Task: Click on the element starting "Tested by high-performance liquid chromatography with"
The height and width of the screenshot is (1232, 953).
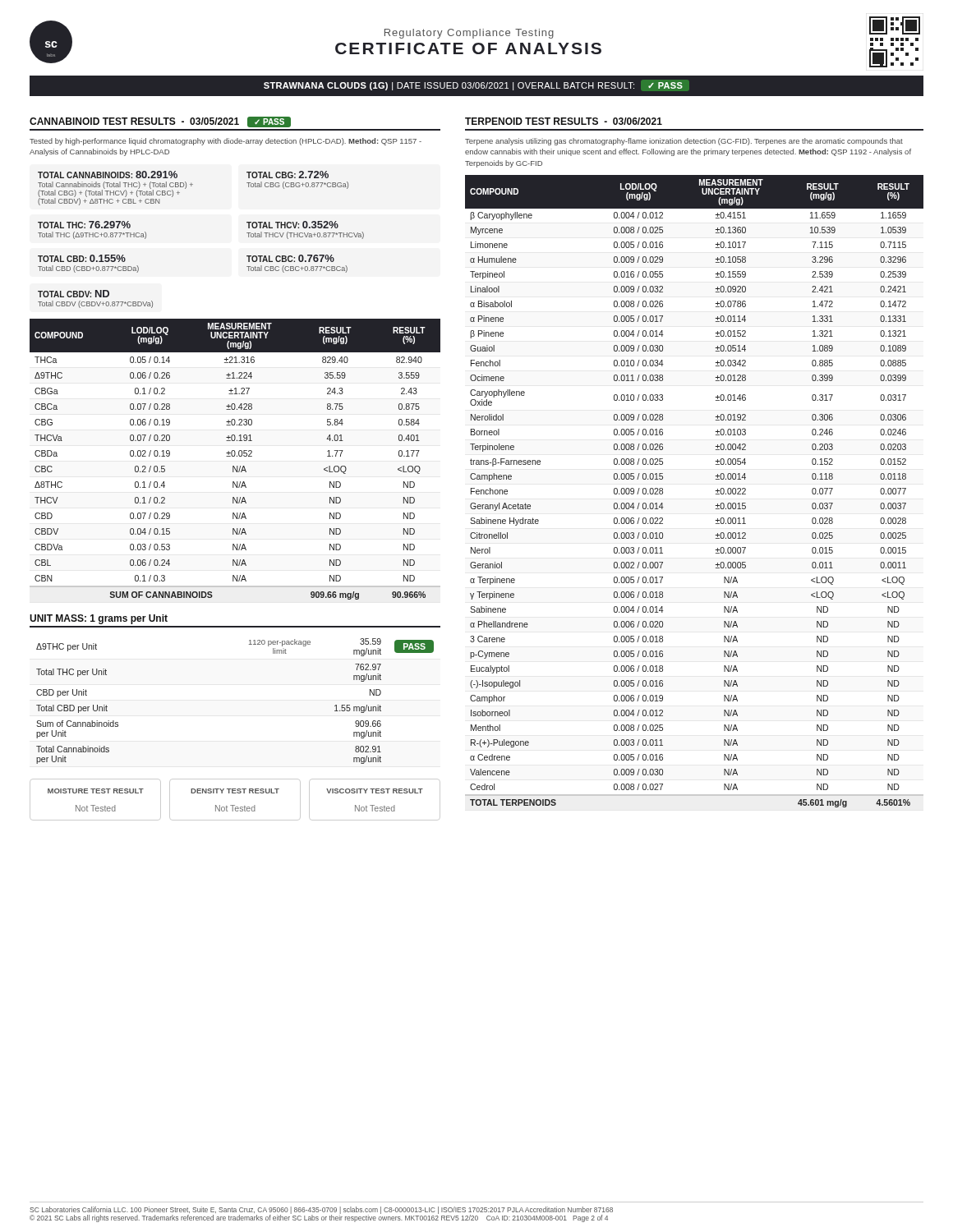Action: pyautogui.click(x=226, y=146)
